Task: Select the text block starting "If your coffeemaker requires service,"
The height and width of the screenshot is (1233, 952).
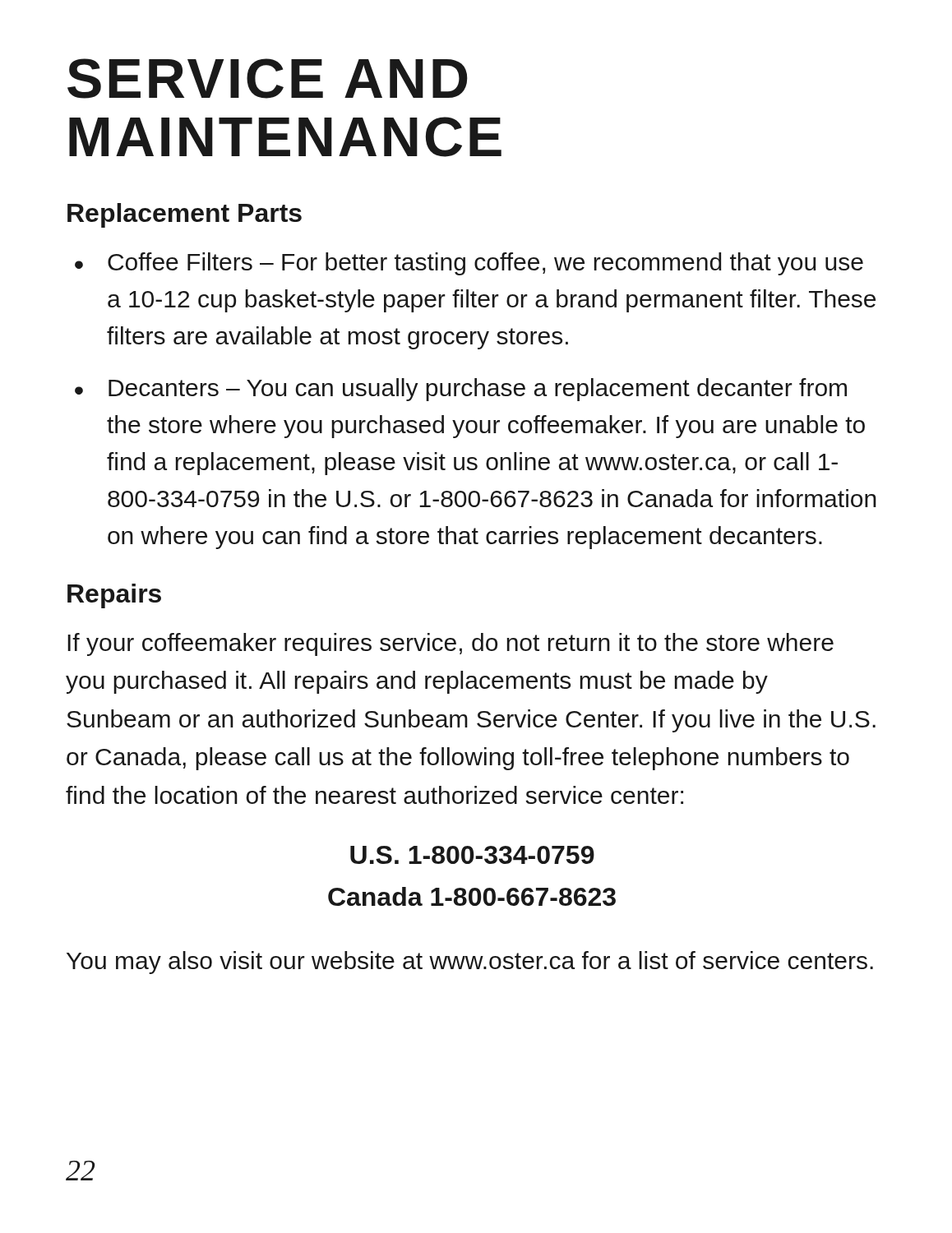Action: (472, 719)
